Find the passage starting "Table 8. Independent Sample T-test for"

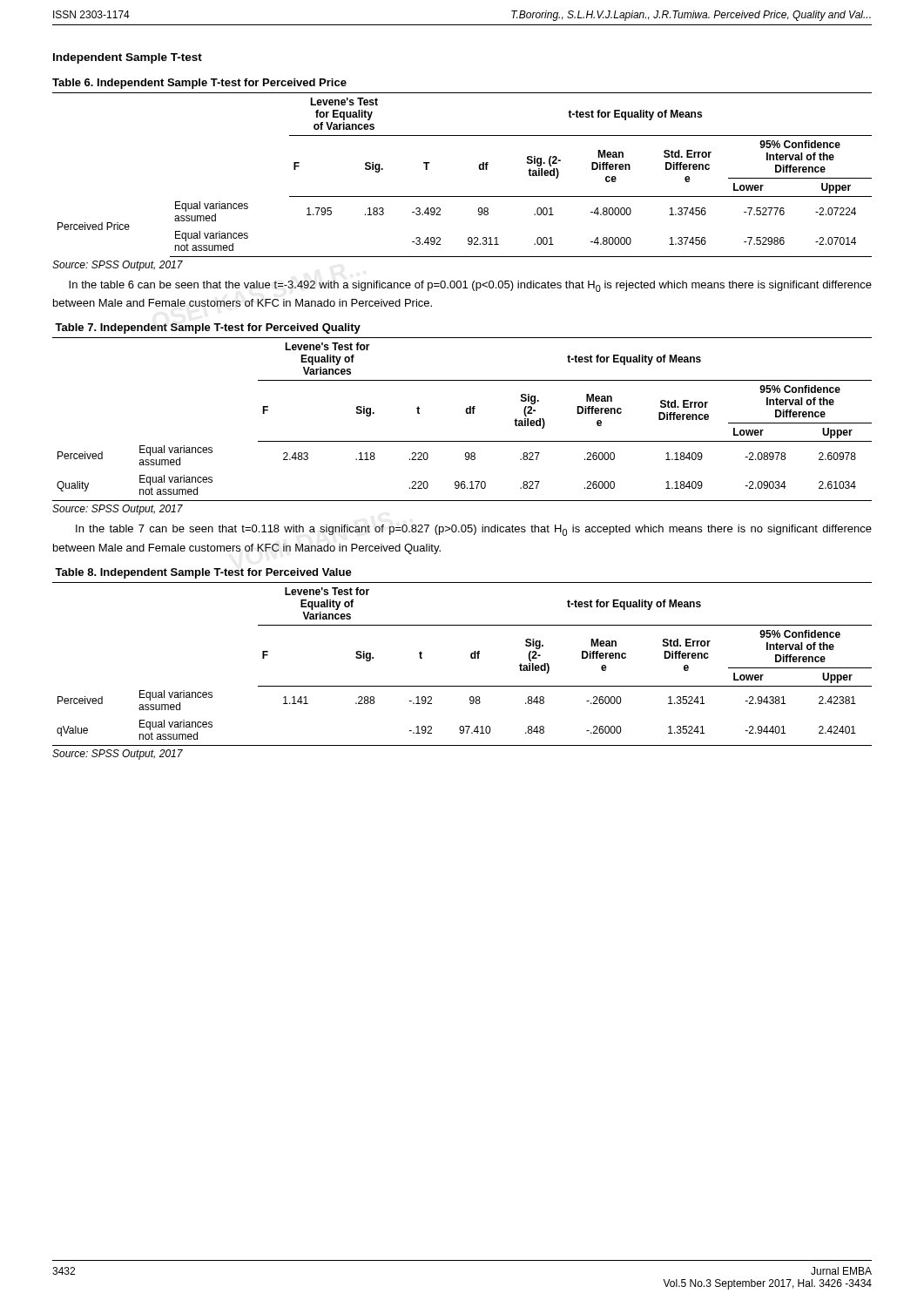click(202, 572)
